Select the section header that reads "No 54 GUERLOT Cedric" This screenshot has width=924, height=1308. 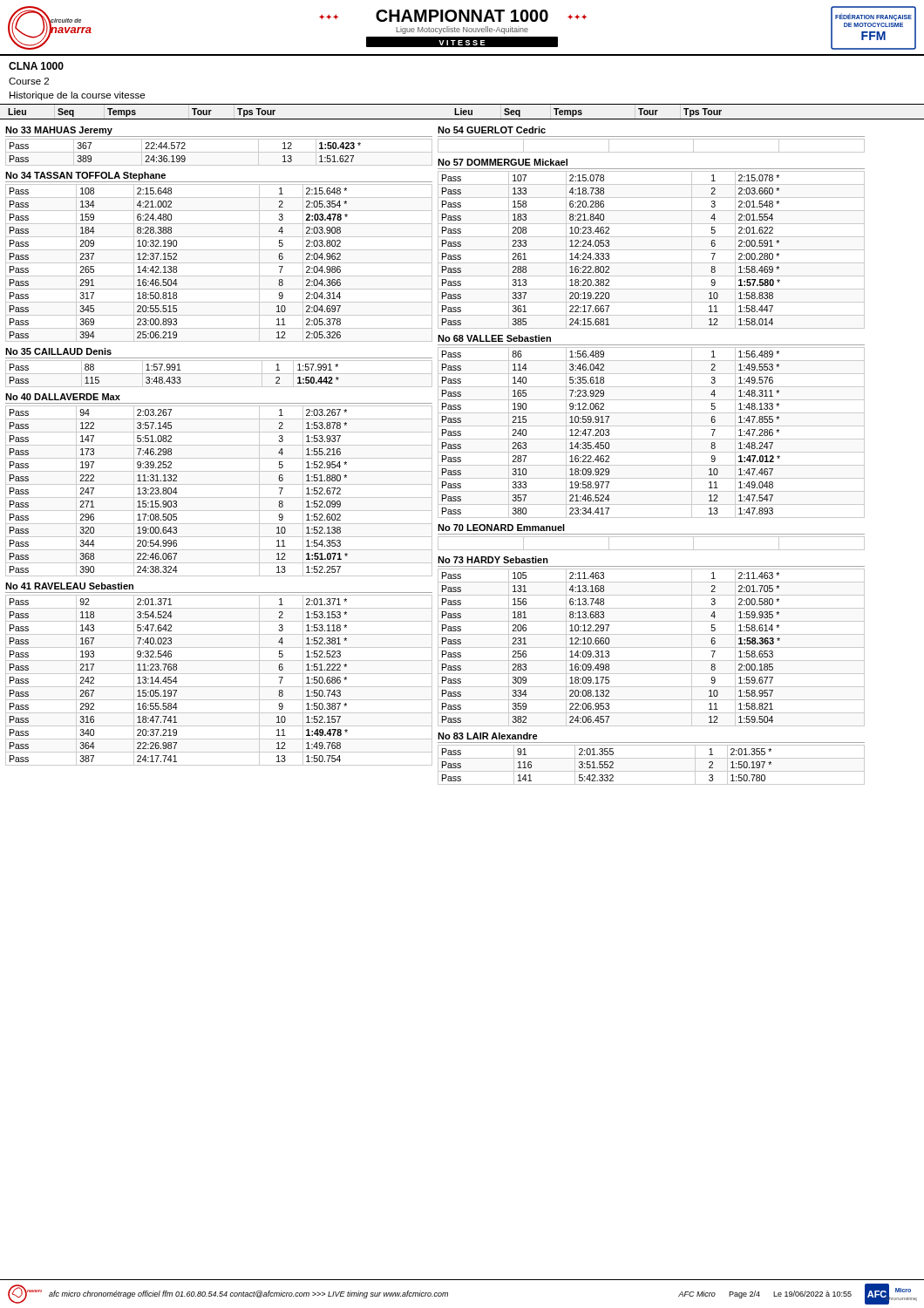pyautogui.click(x=492, y=130)
